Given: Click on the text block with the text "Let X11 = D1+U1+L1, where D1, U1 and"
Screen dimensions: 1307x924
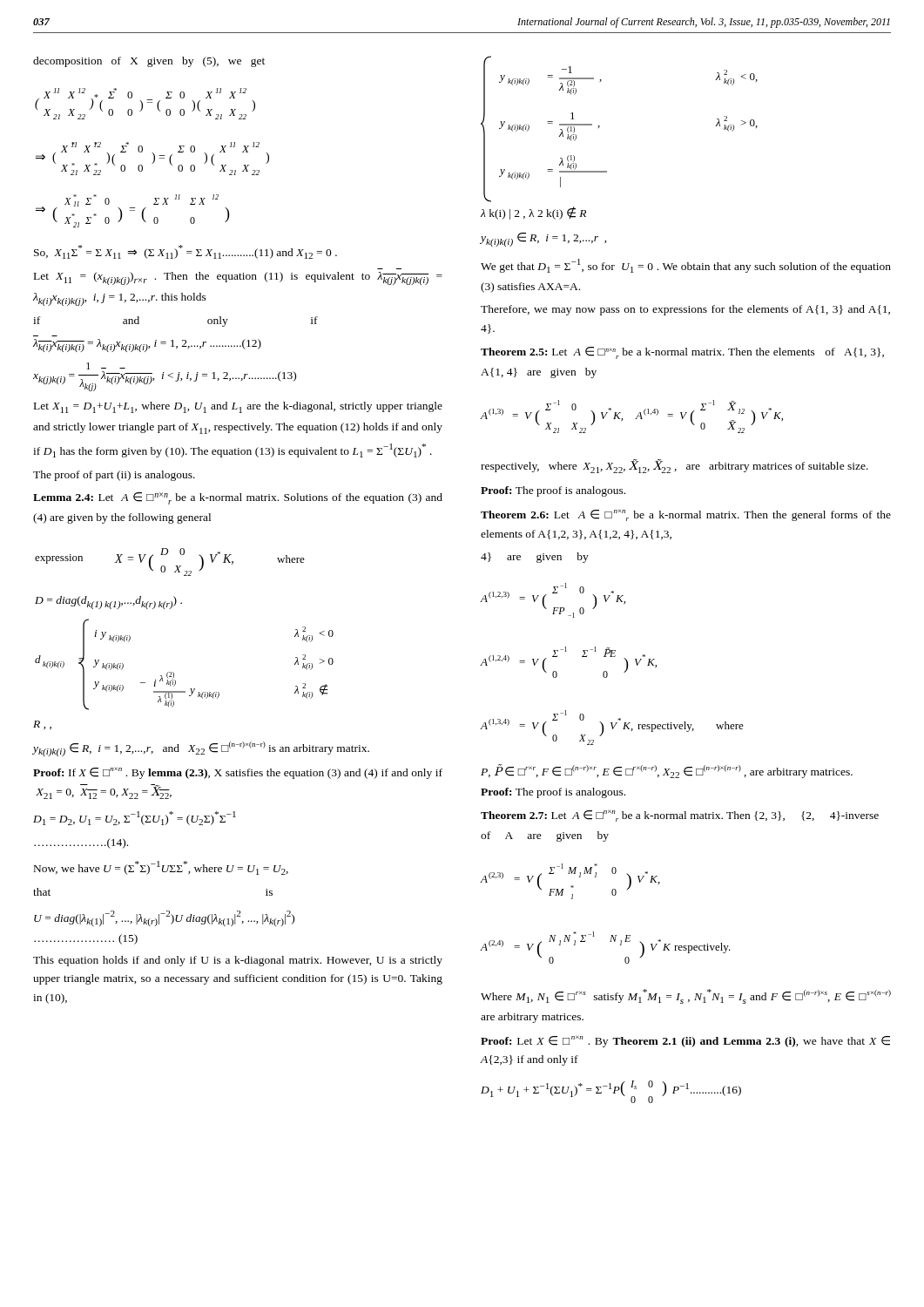Looking at the screenshot, I should click(x=238, y=440).
